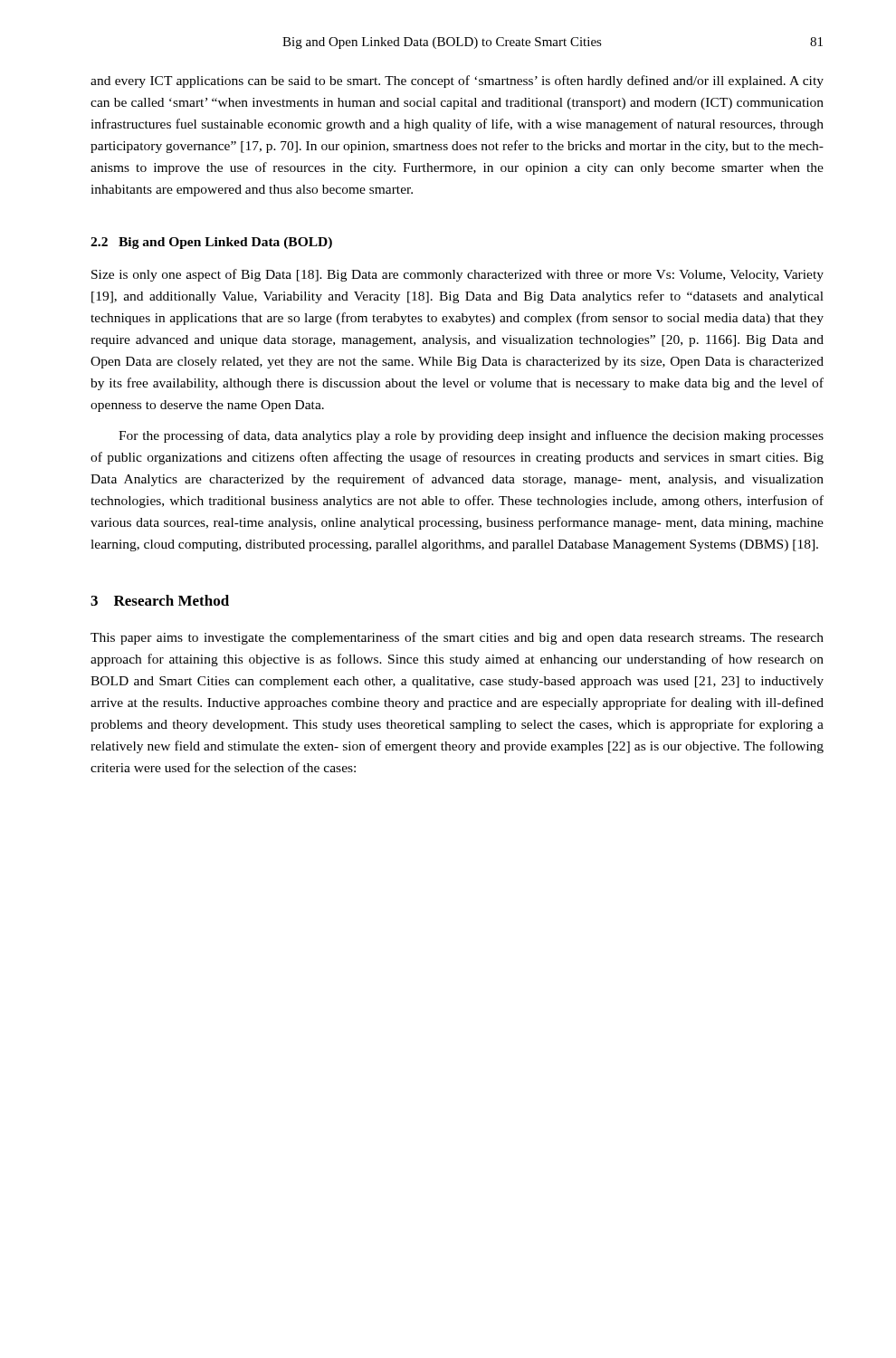Click where it says "3 Research Method"
896x1358 pixels.
[x=160, y=600]
